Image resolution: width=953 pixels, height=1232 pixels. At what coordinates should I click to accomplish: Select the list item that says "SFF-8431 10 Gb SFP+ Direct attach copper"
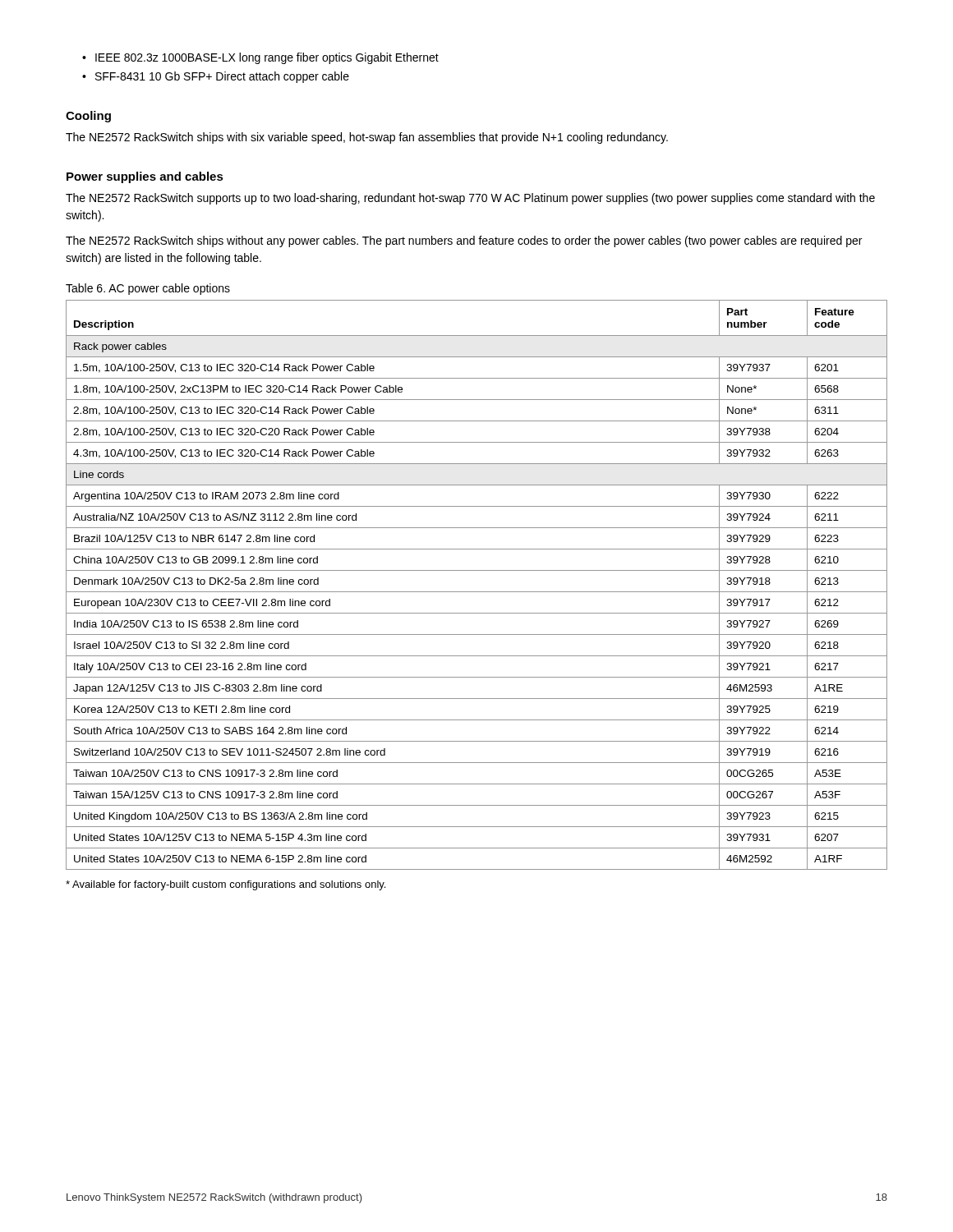pos(222,76)
